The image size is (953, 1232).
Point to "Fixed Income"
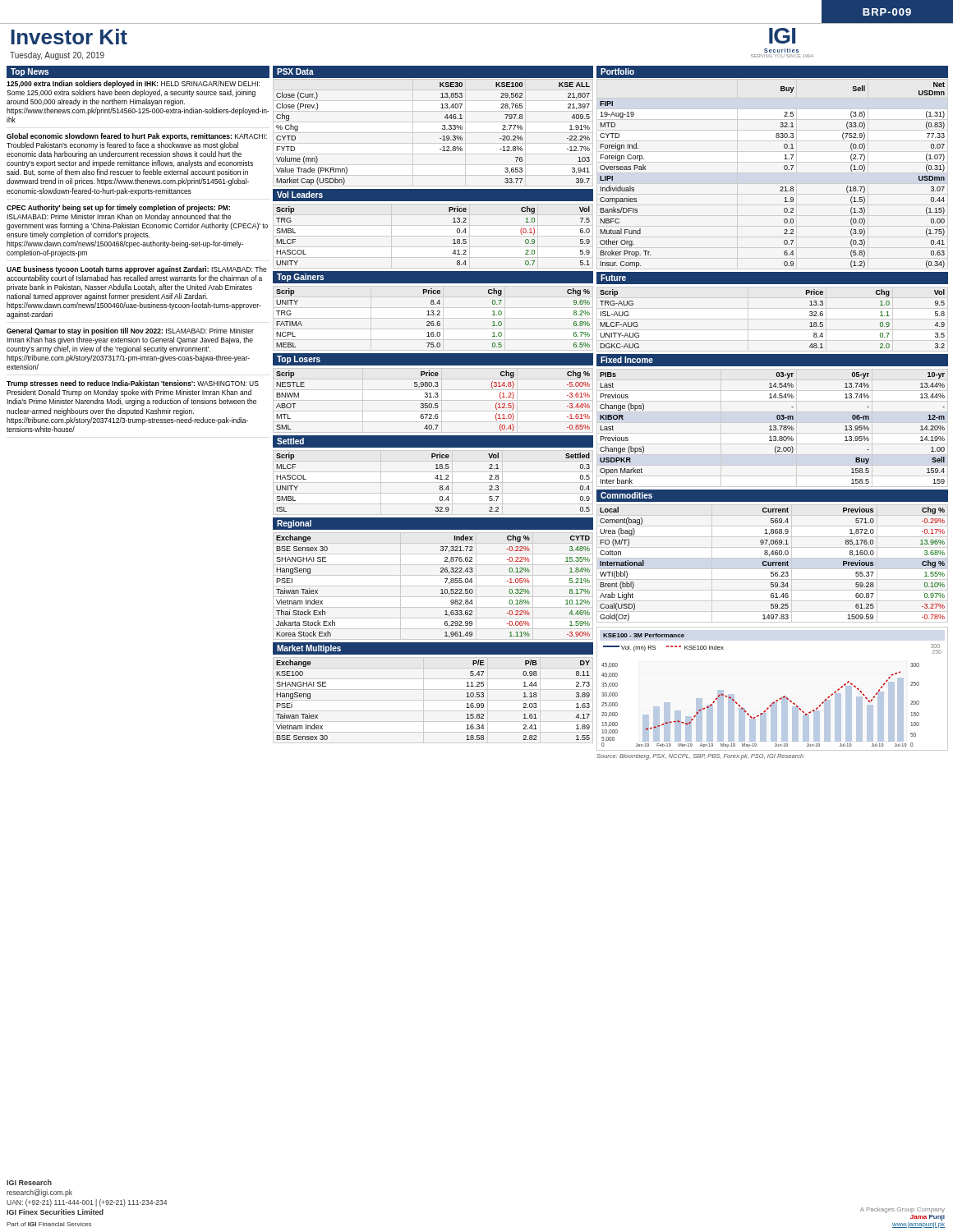tap(627, 360)
